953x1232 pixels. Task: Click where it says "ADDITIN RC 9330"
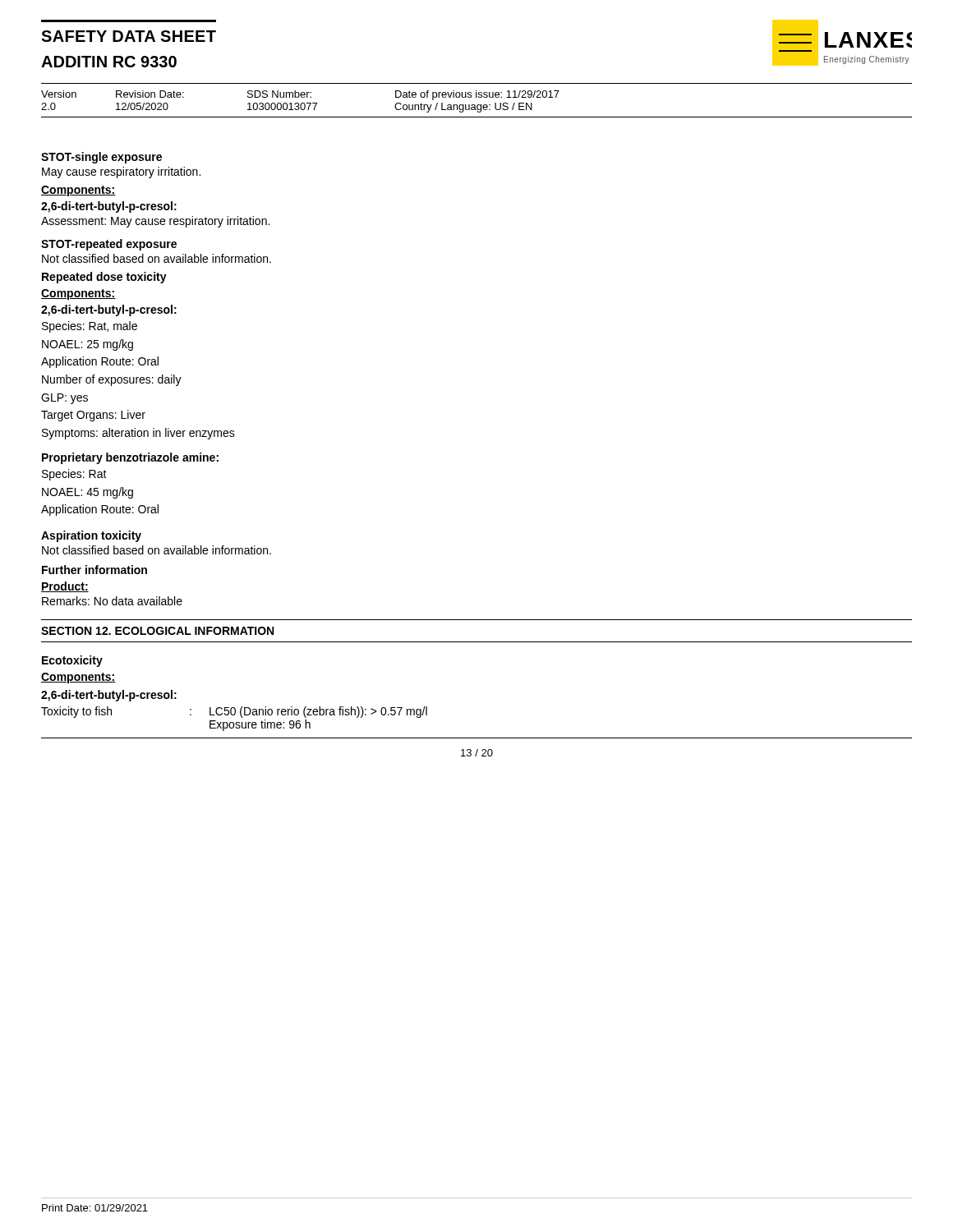tap(109, 62)
